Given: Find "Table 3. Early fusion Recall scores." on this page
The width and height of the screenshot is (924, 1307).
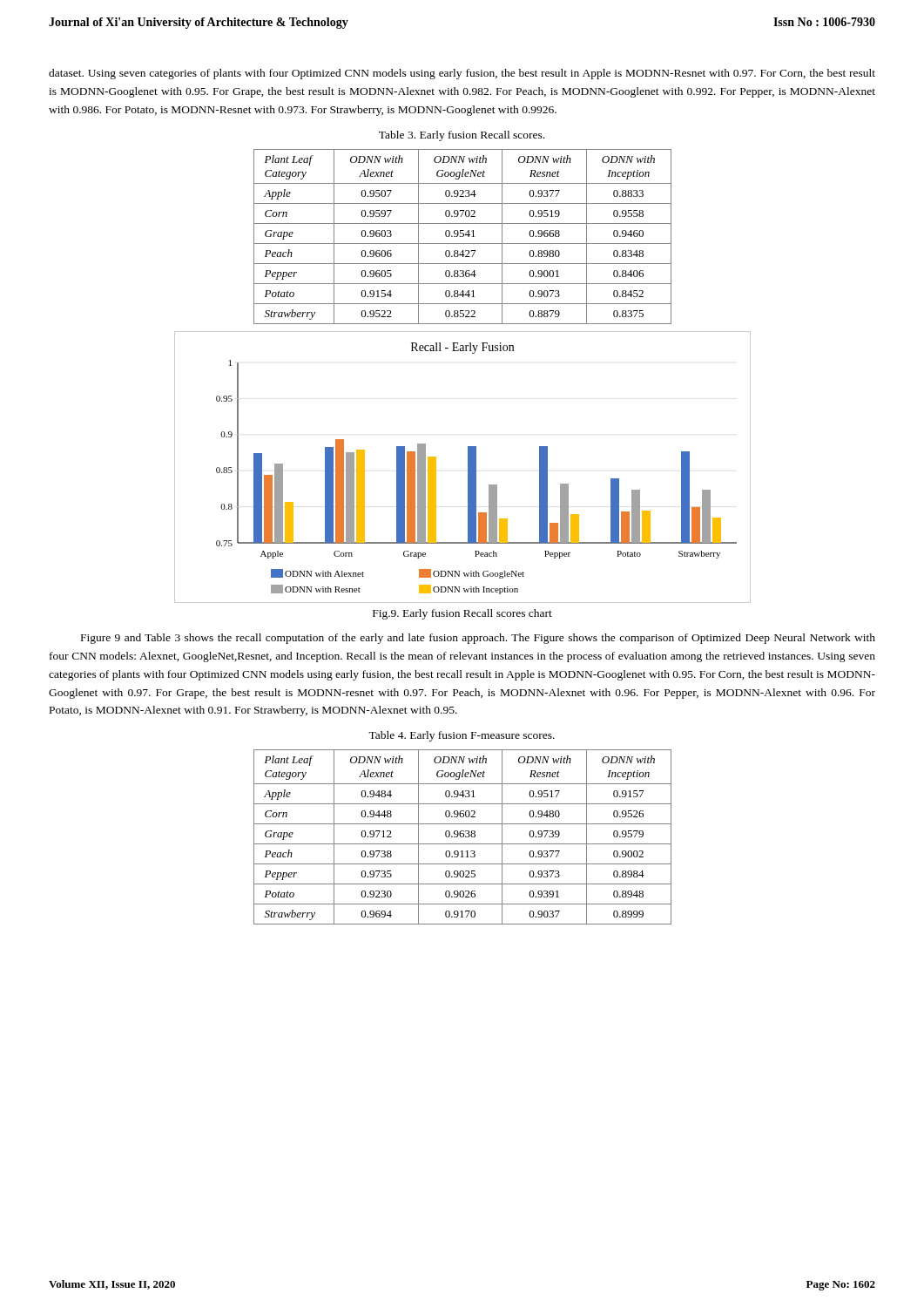Looking at the screenshot, I should (462, 134).
